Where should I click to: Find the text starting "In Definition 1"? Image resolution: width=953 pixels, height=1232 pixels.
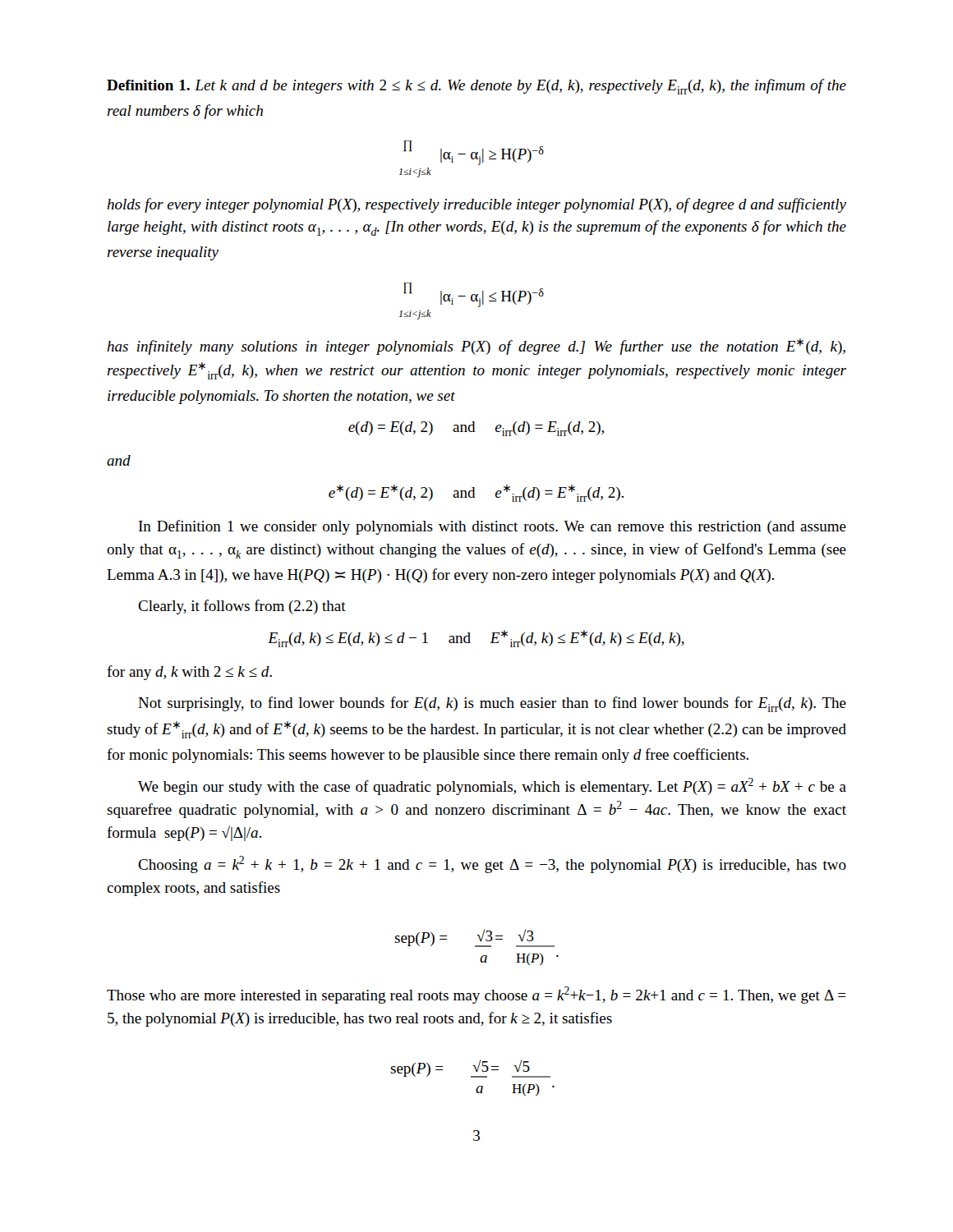(476, 566)
